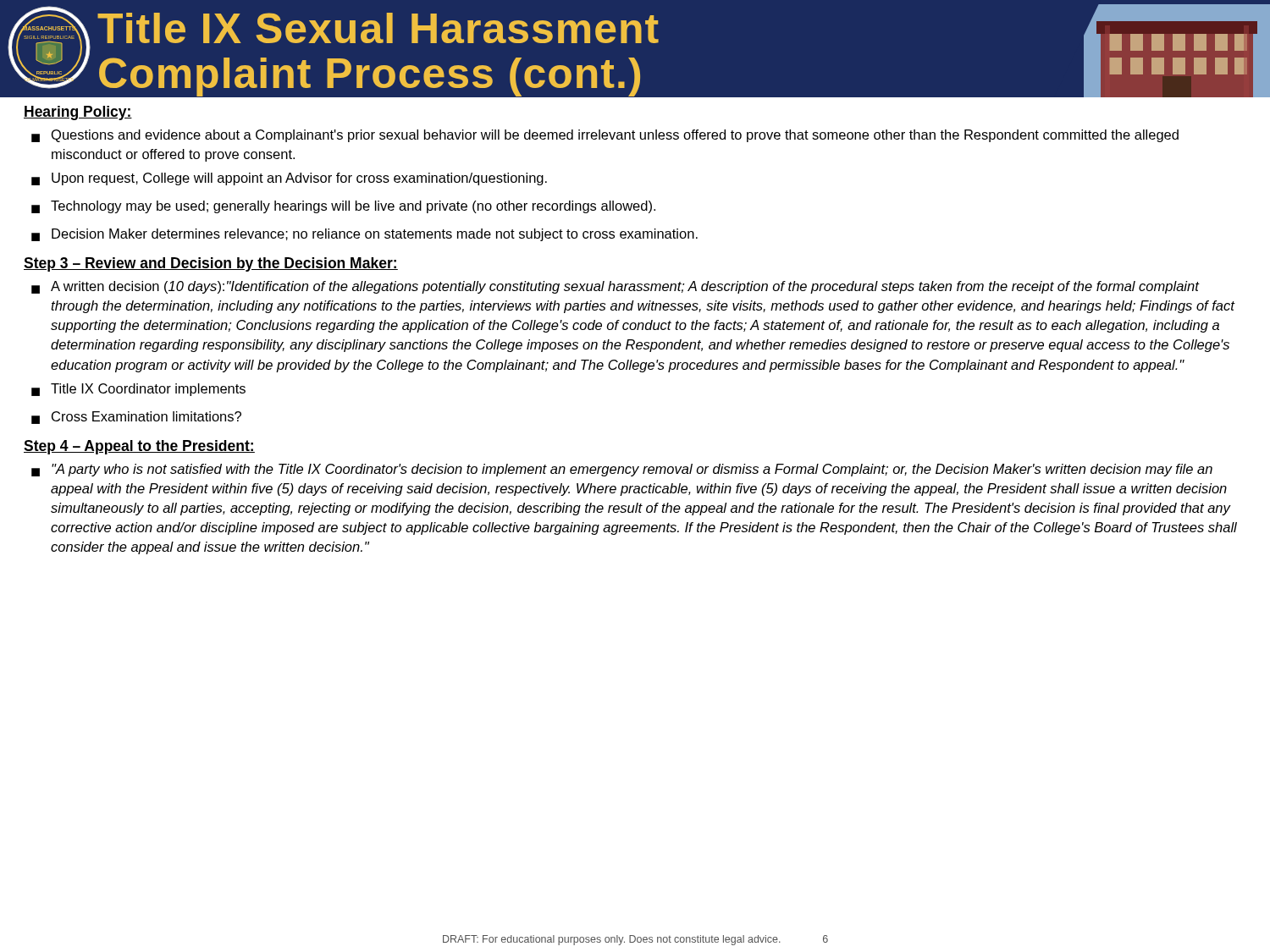Click on the region starting "Step 4 – Appeal to"
This screenshot has height=952, width=1270.
pos(139,446)
